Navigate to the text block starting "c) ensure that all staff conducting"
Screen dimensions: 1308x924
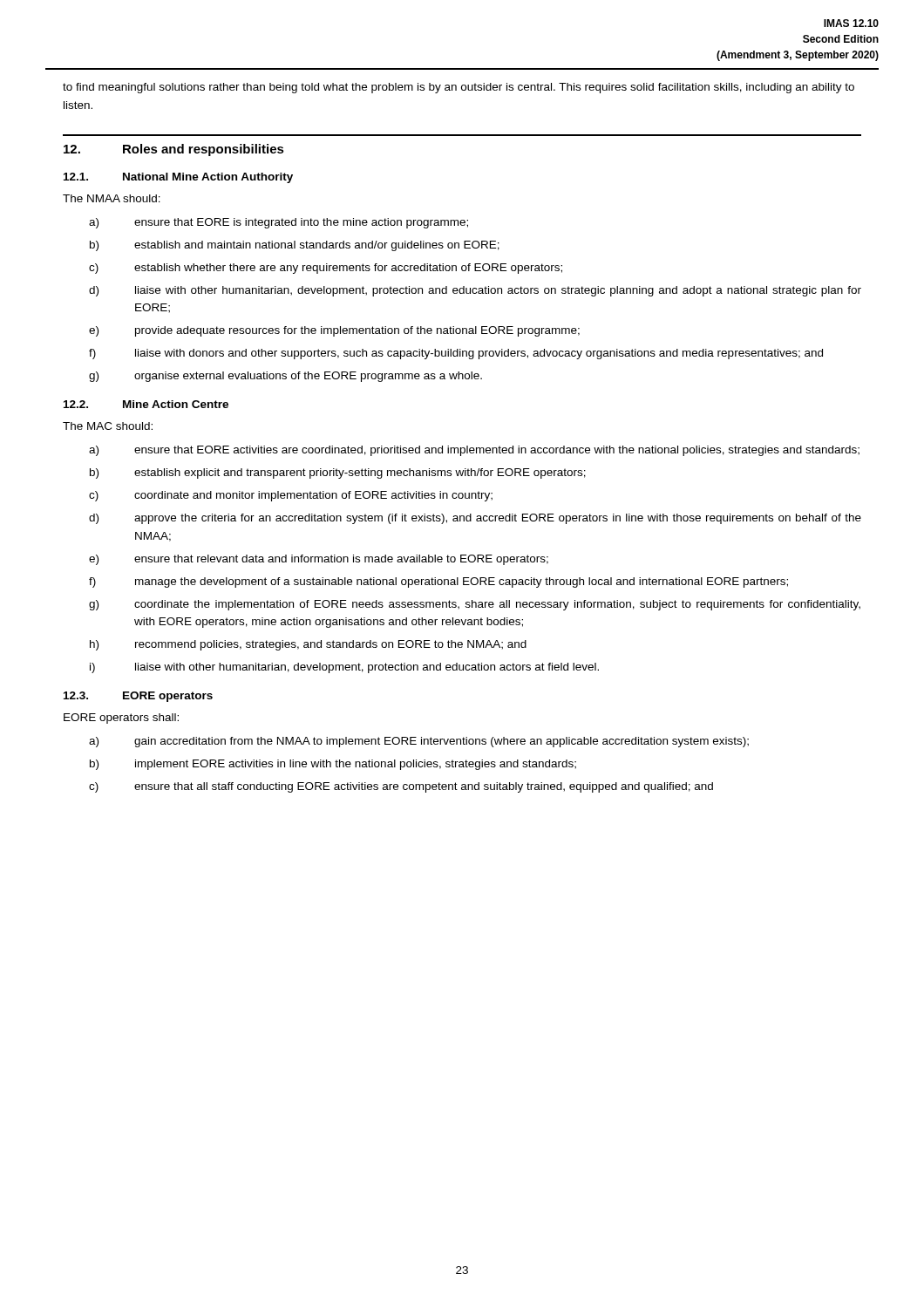(462, 787)
